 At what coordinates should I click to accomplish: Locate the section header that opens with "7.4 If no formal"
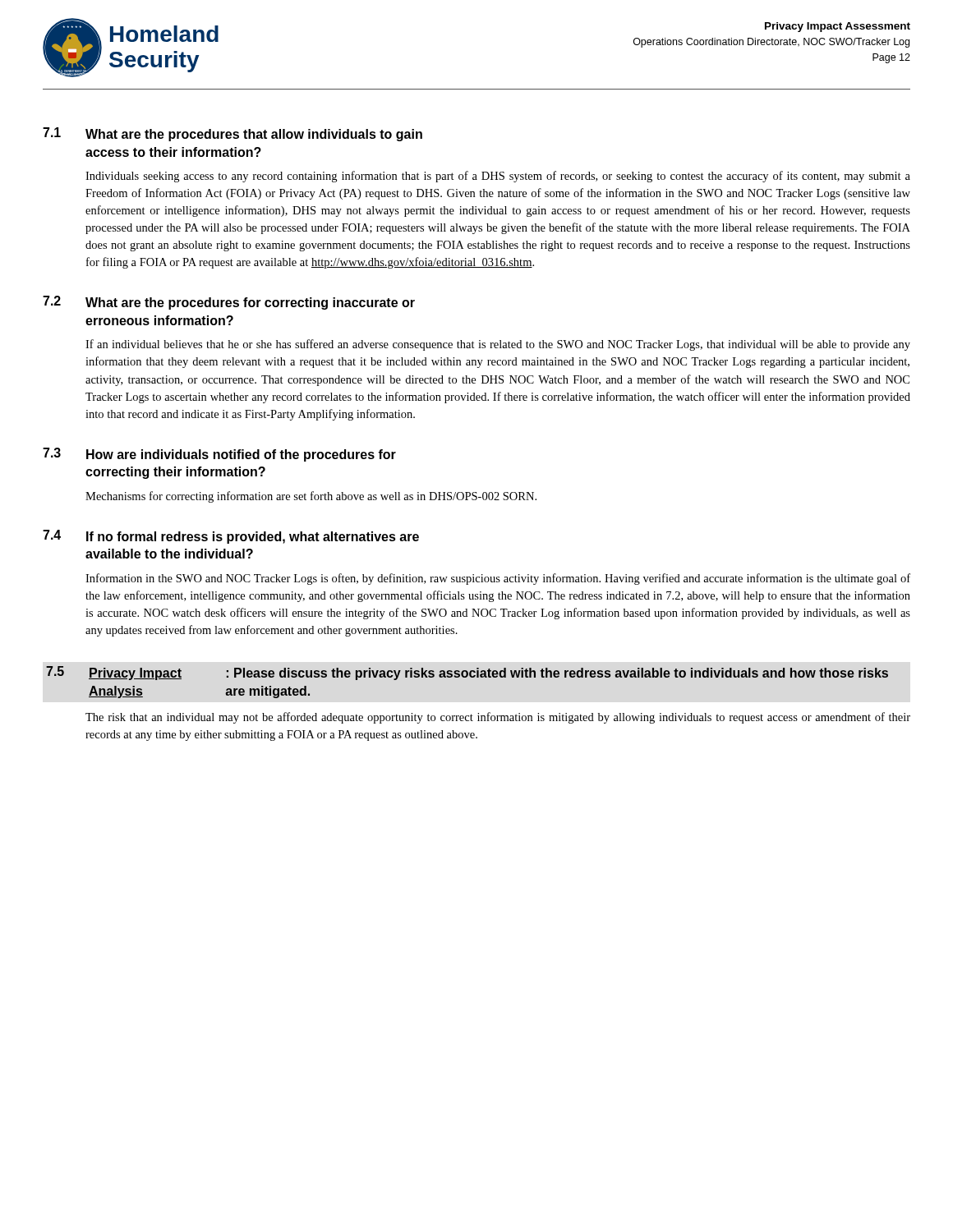(x=231, y=546)
